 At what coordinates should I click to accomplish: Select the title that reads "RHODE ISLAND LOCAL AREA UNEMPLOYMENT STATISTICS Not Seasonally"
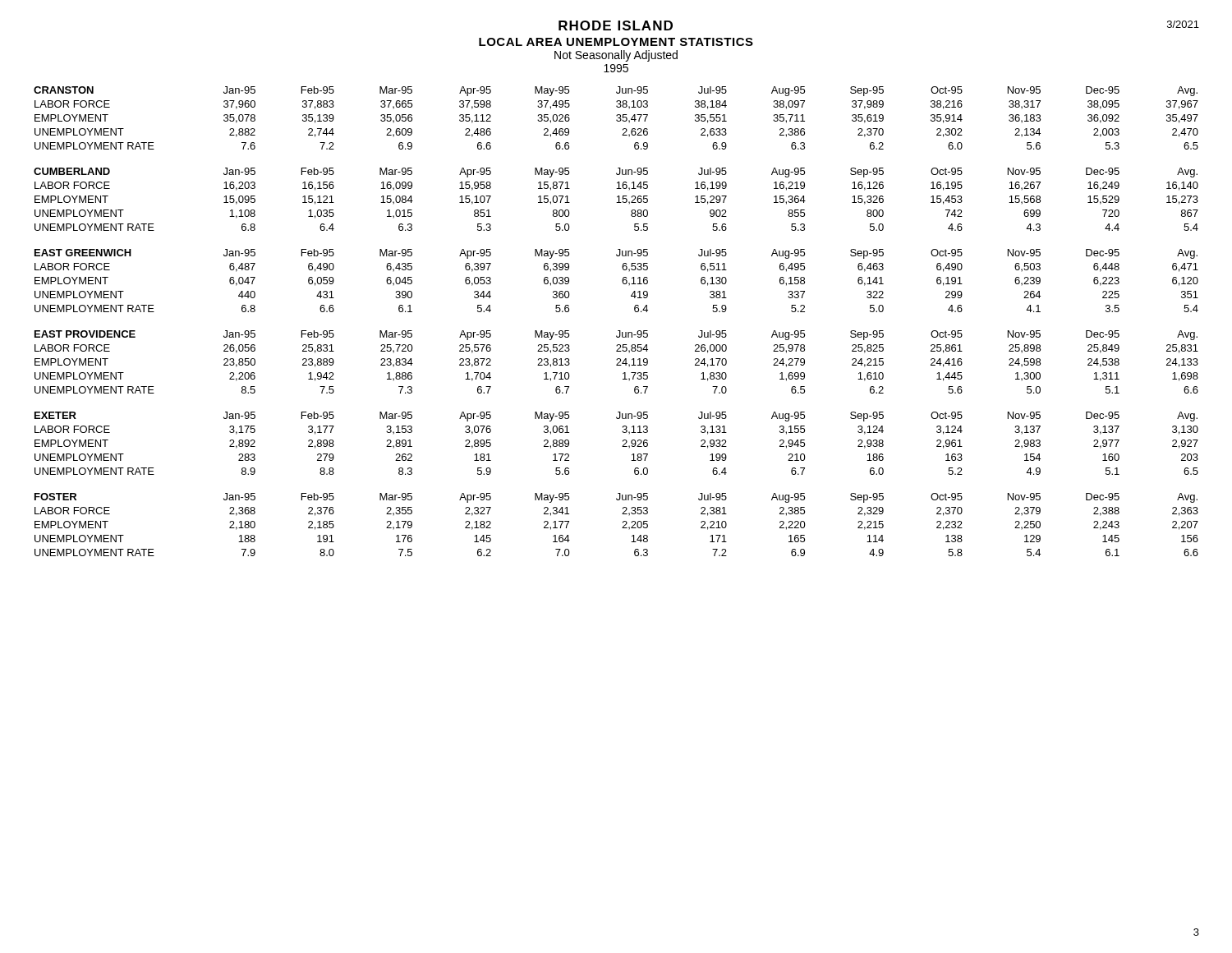tap(616, 46)
